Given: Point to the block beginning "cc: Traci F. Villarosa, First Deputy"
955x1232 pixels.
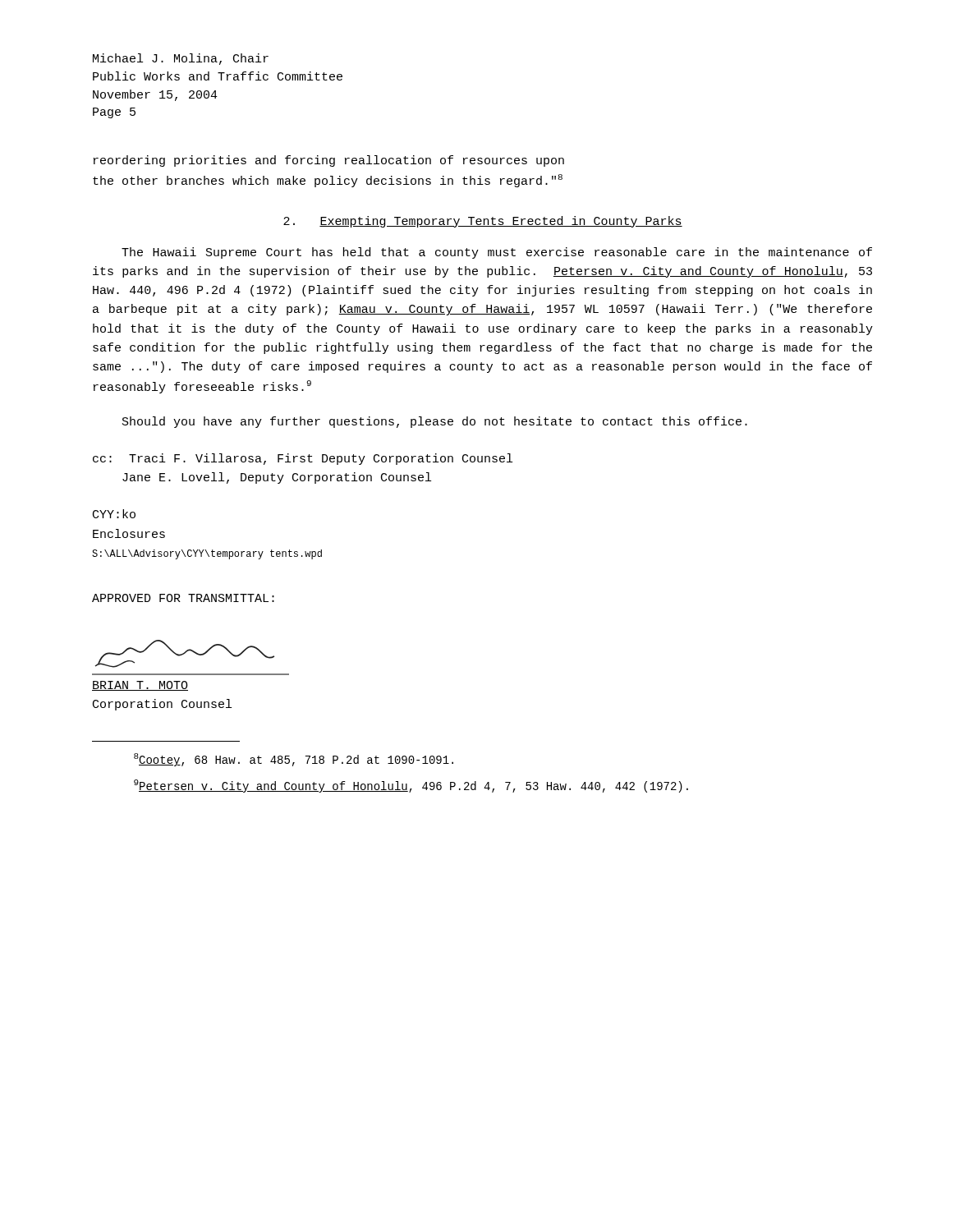Looking at the screenshot, I should (x=303, y=469).
